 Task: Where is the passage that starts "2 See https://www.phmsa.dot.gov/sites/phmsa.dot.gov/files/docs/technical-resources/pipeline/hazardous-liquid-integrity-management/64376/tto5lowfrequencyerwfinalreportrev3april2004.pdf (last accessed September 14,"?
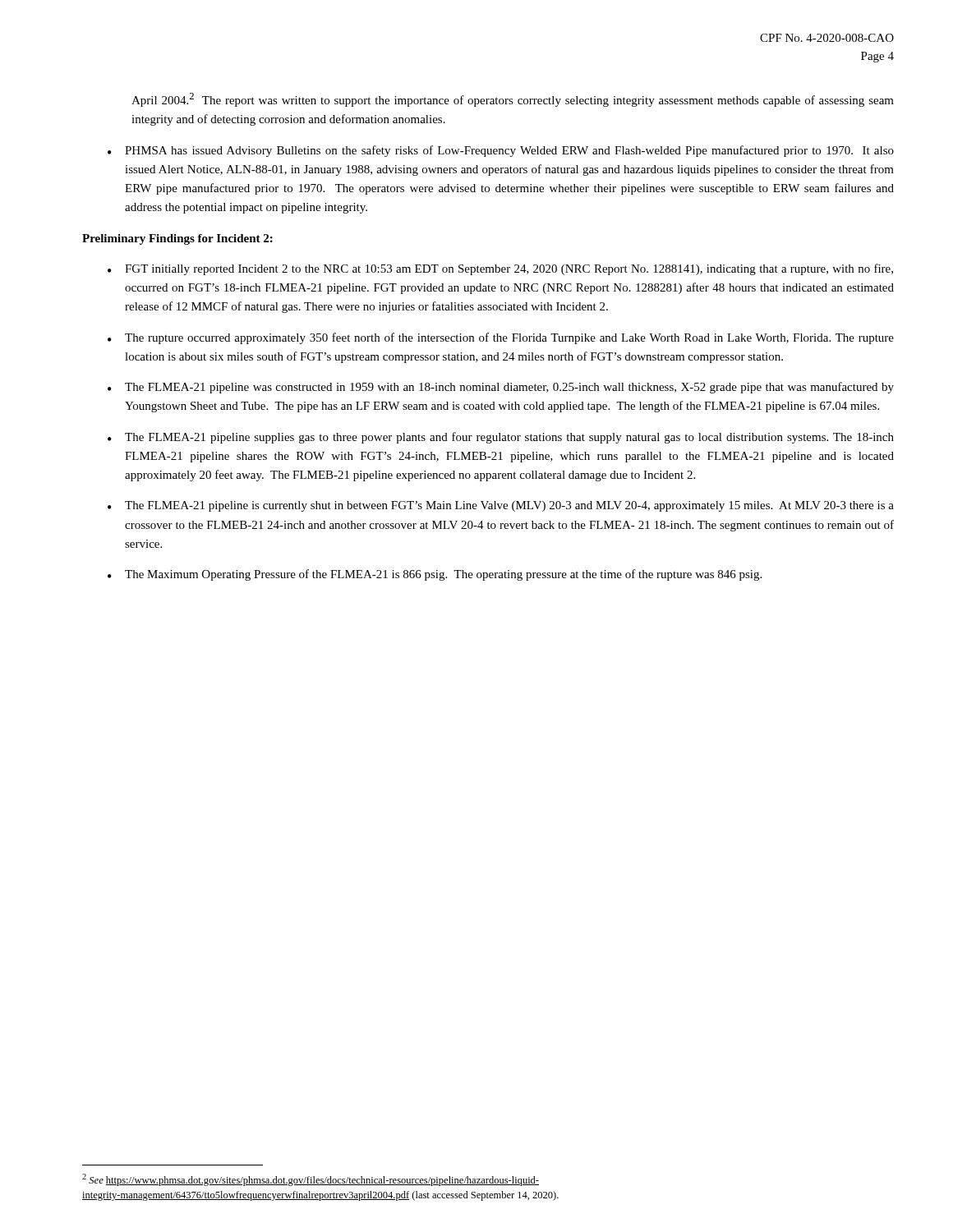pyautogui.click(x=321, y=1186)
